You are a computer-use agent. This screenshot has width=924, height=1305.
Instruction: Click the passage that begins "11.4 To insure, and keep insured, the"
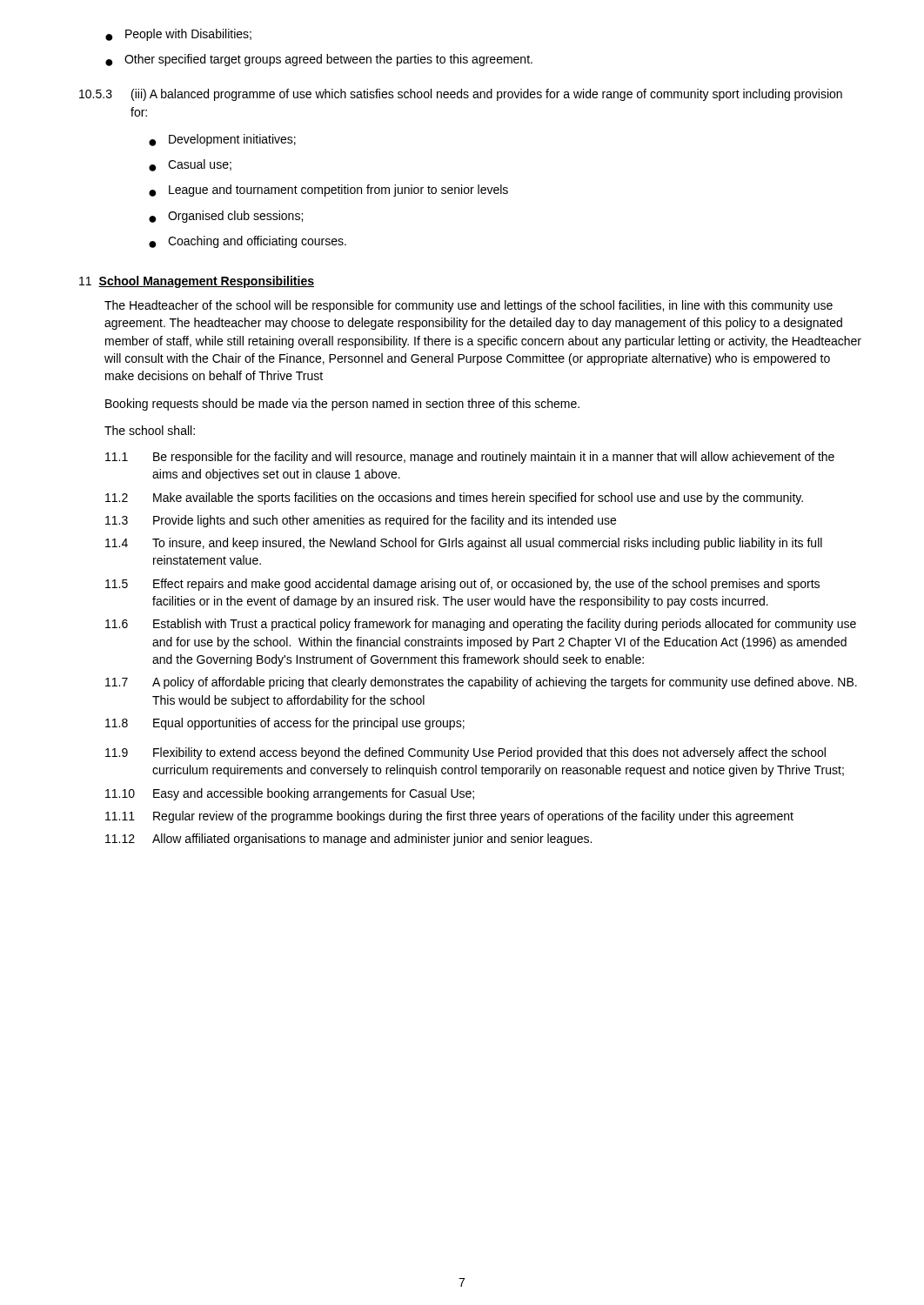click(484, 552)
